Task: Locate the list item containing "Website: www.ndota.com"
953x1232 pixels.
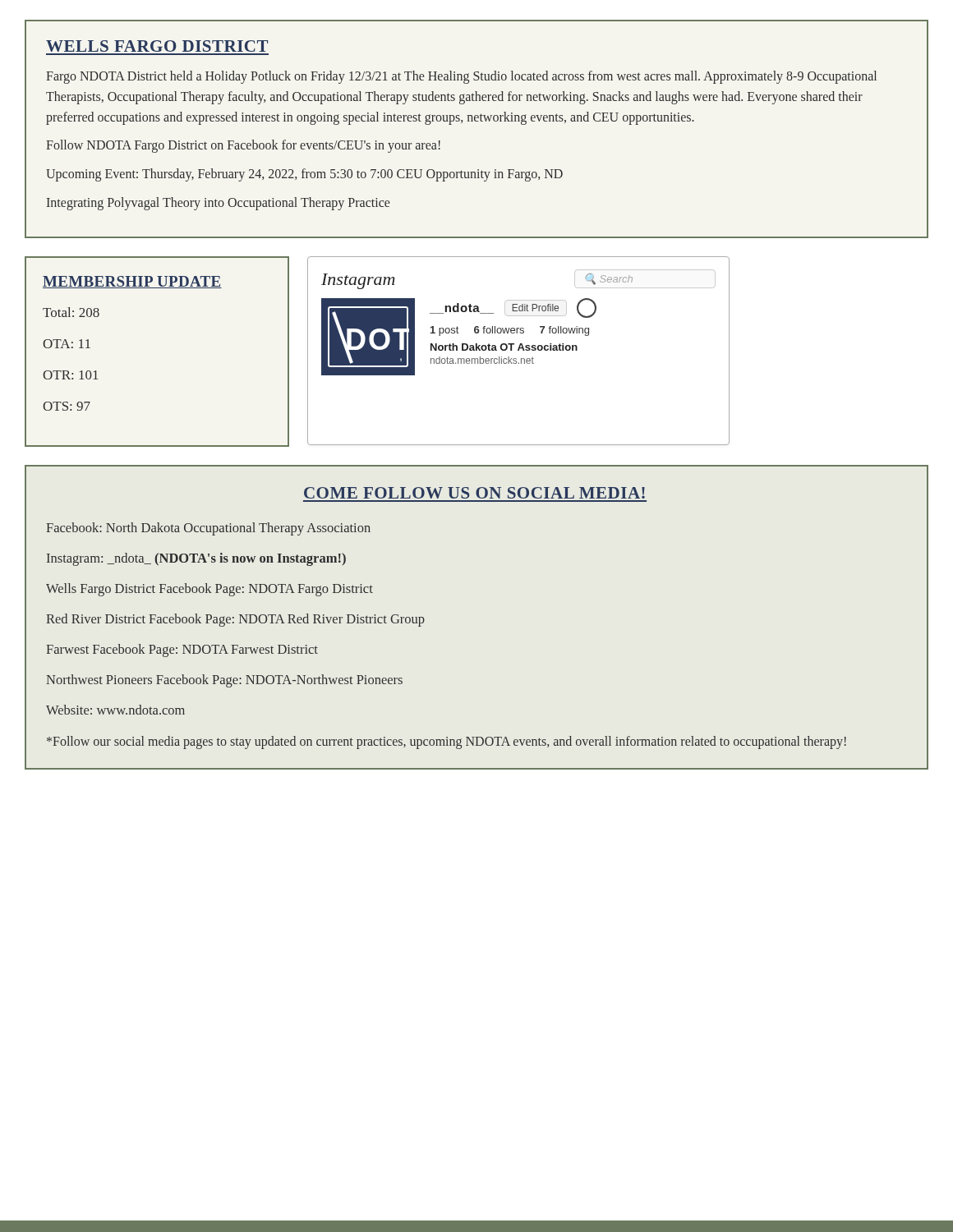Action: (x=116, y=710)
